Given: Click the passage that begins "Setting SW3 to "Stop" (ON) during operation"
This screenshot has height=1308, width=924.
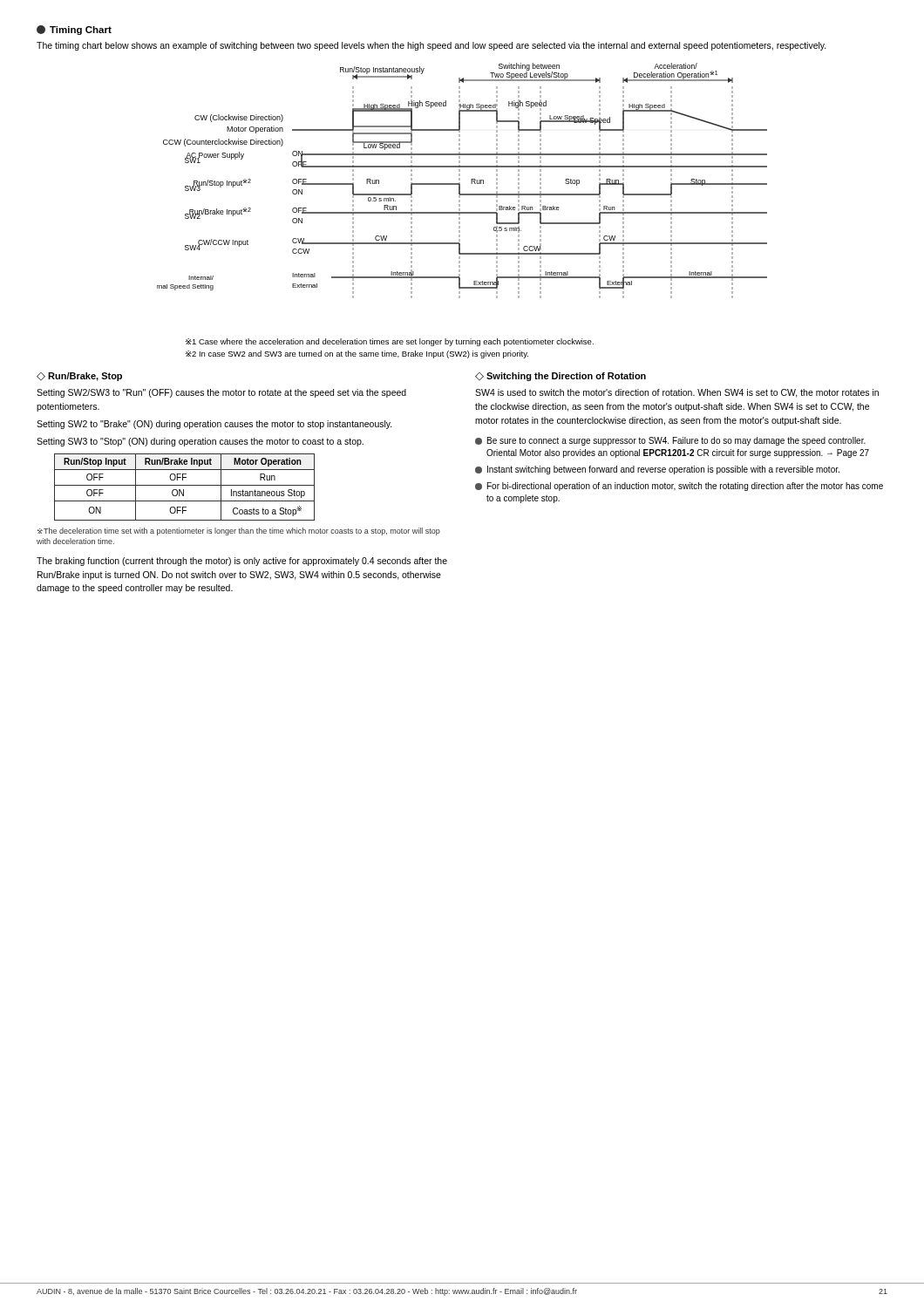Looking at the screenshot, I should click(x=200, y=441).
